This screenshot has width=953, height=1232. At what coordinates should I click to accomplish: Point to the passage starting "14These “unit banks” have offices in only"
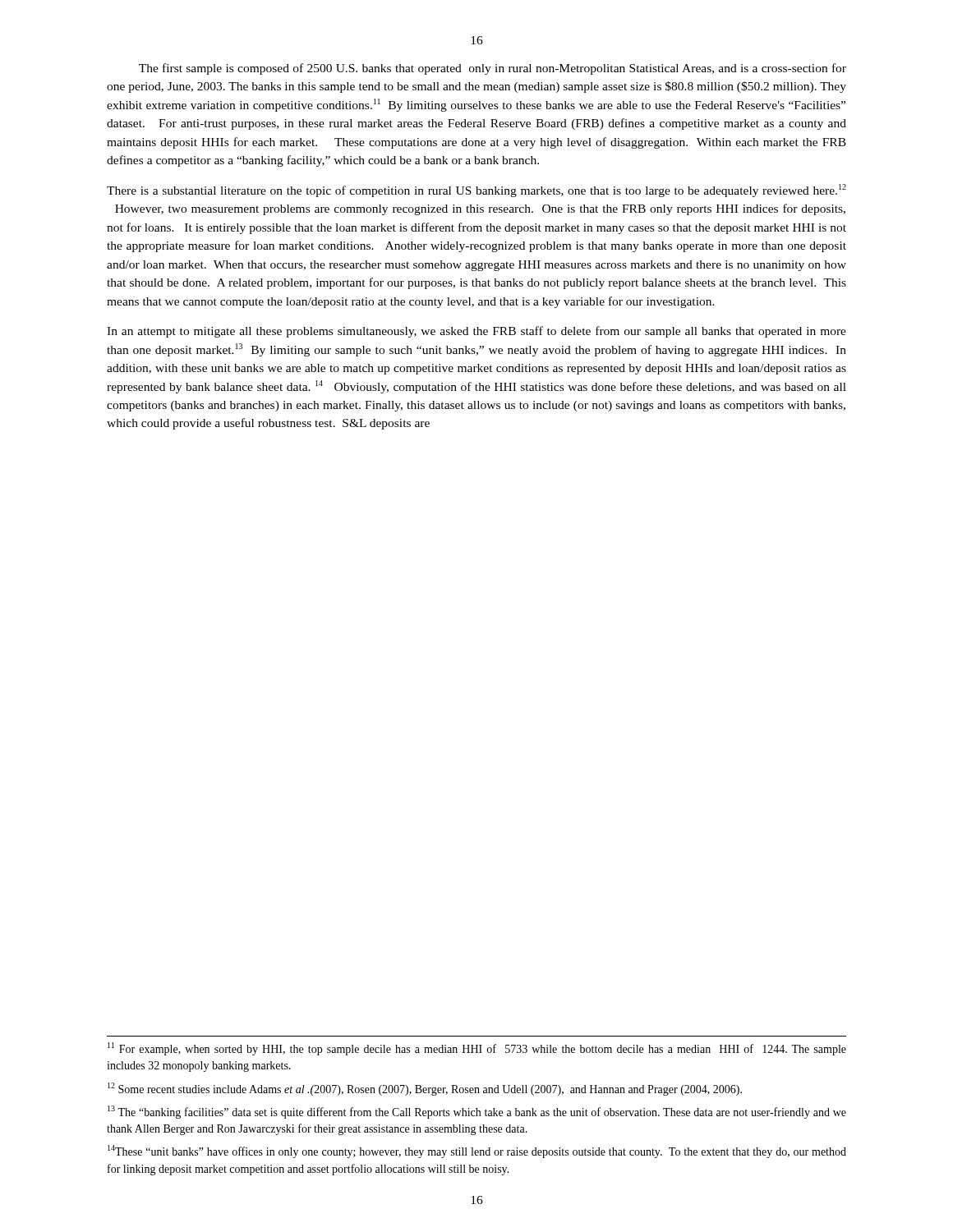point(476,1160)
